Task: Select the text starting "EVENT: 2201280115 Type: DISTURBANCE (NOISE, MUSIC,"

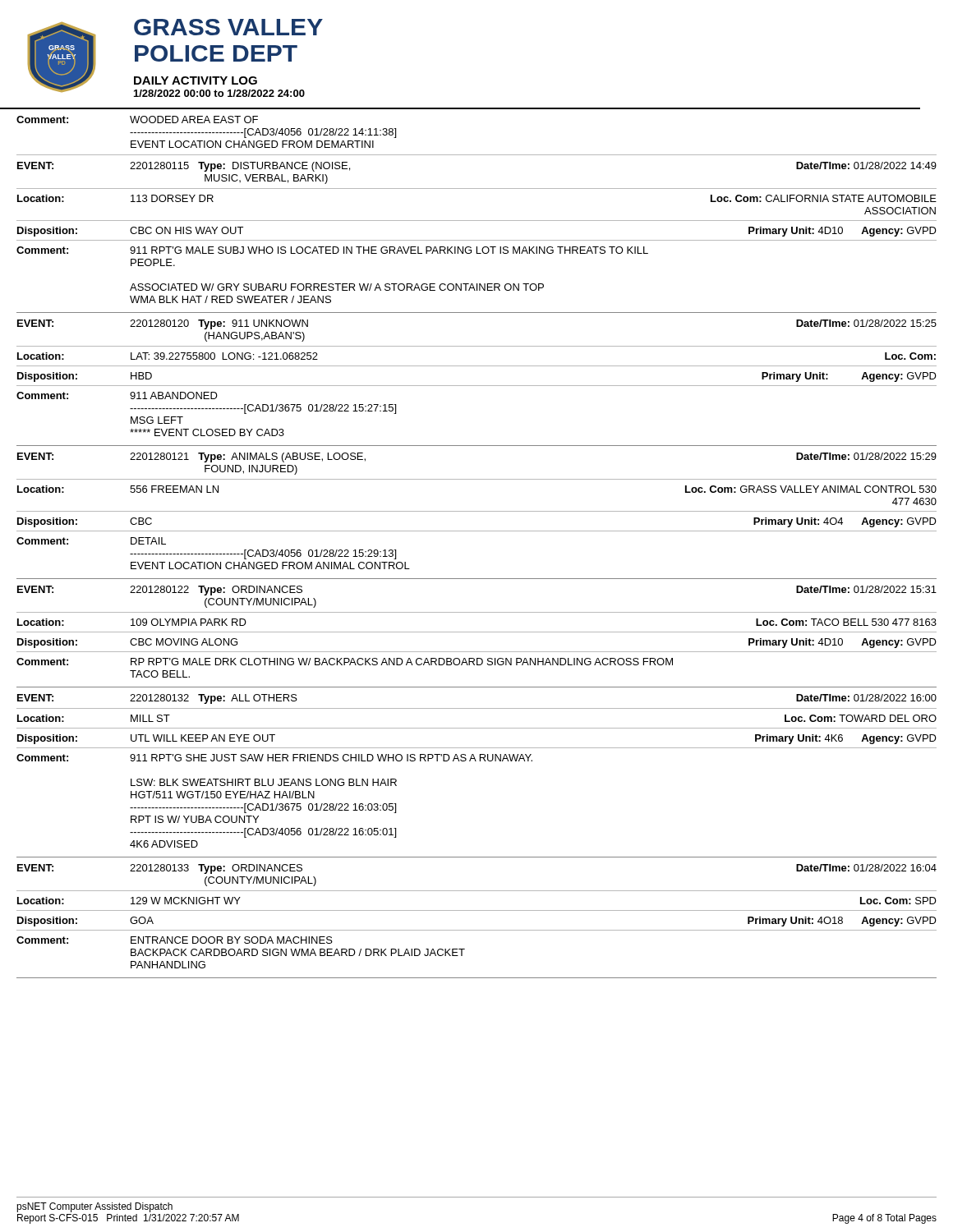Action: pyautogui.click(x=34, y=166)
